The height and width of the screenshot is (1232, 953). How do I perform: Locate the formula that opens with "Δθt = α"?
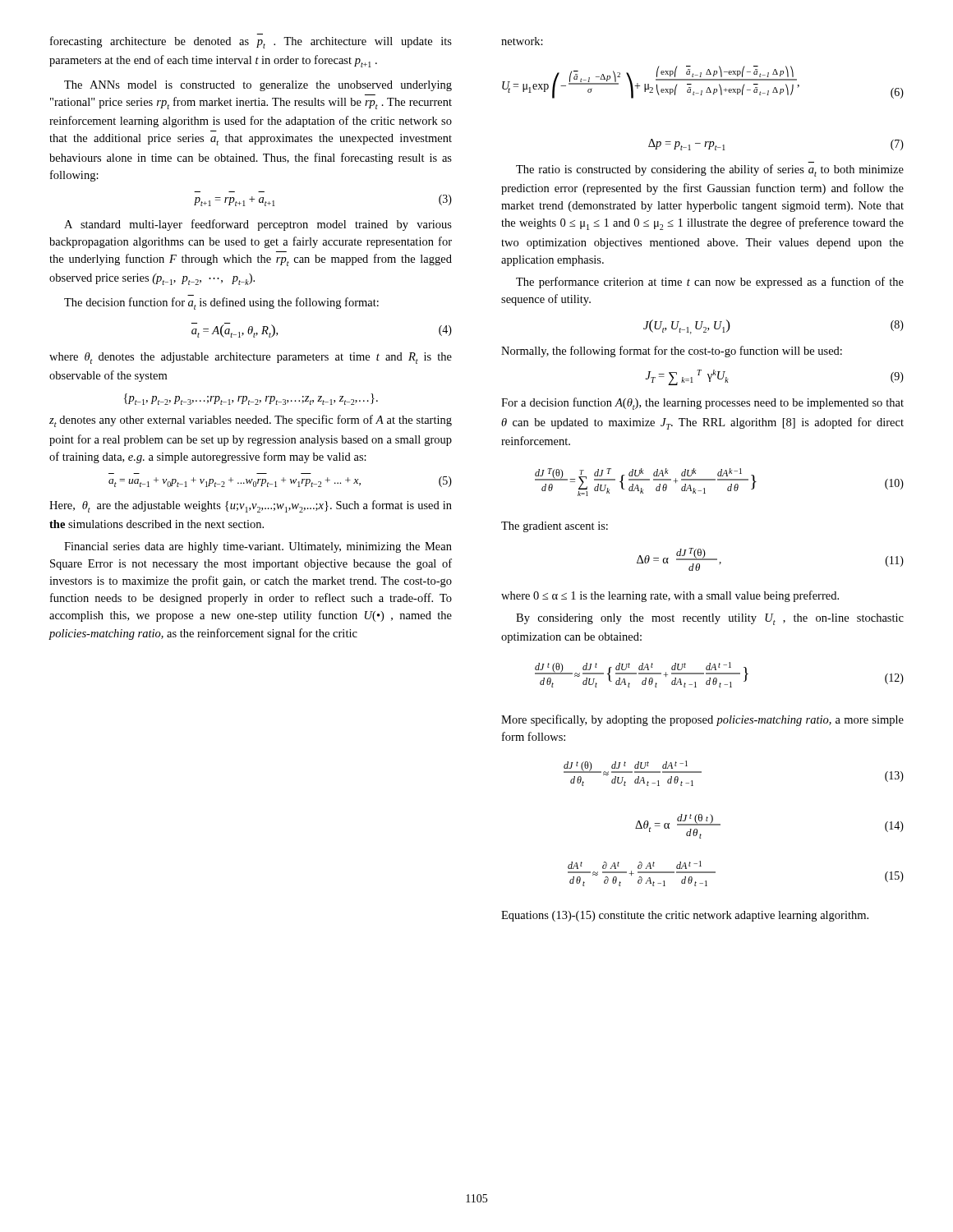click(x=702, y=826)
